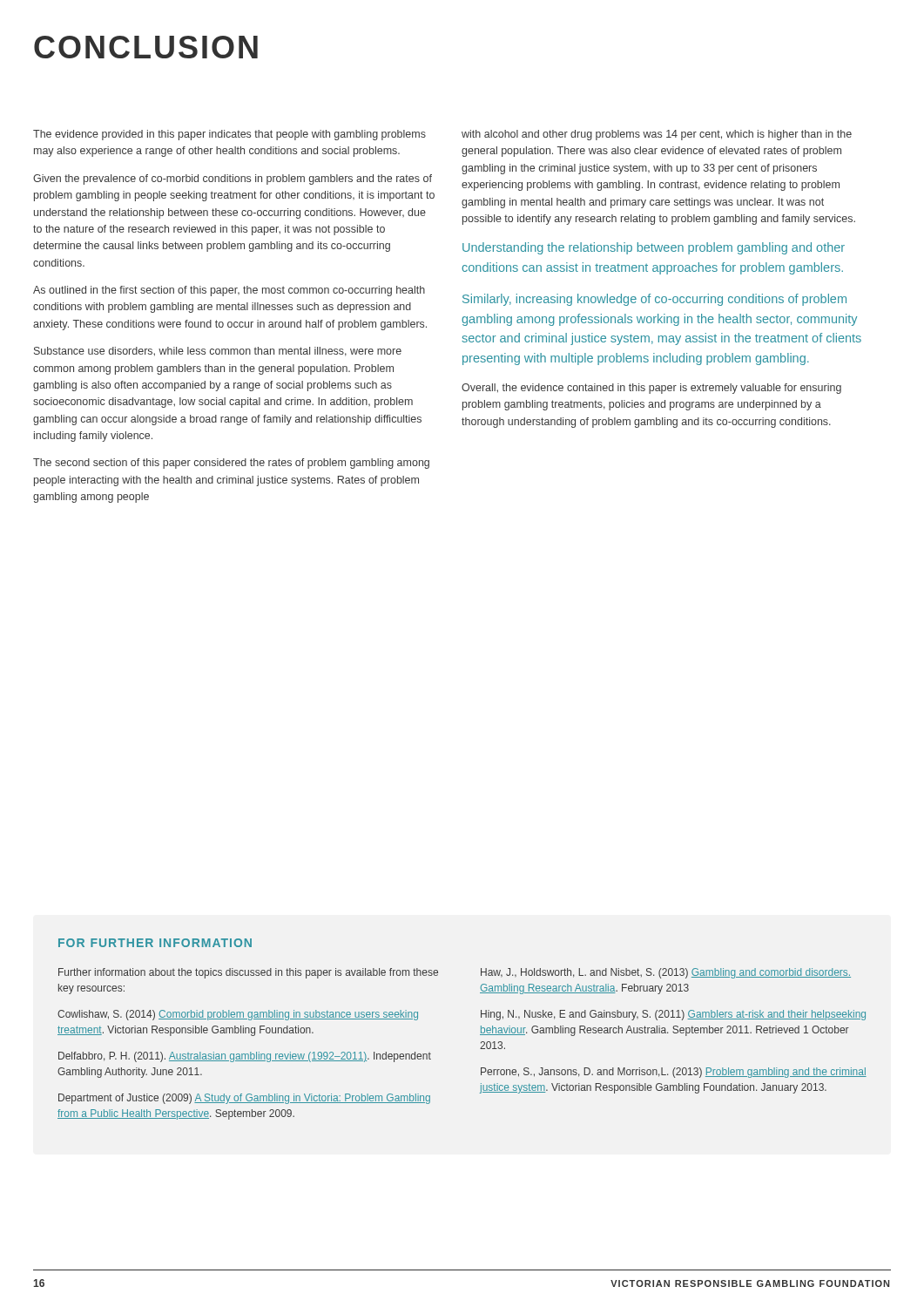Click on the text starting "The second section of"
Viewport: 924px width, 1307px height.
[232, 480]
